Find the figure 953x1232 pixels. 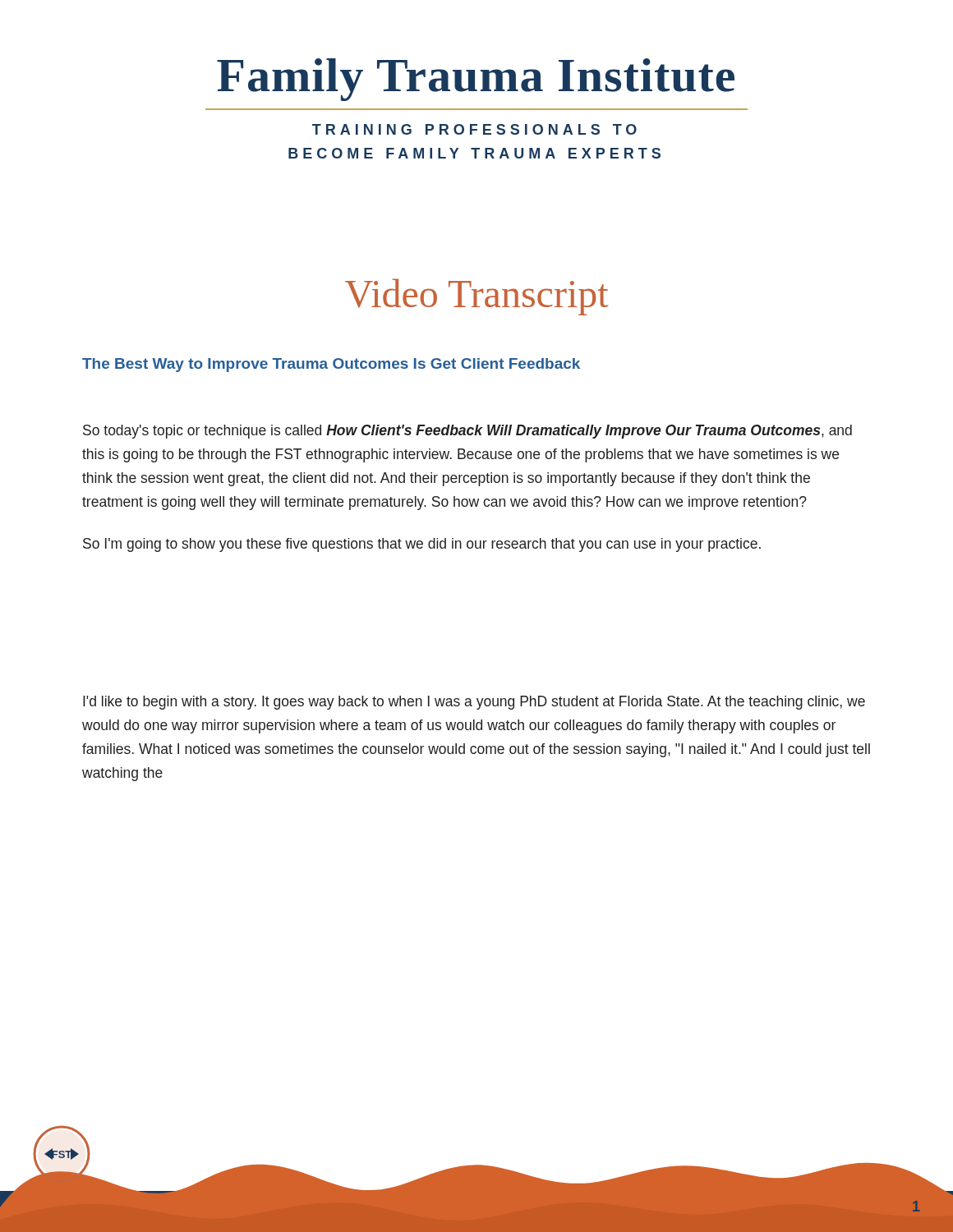tap(62, 1154)
